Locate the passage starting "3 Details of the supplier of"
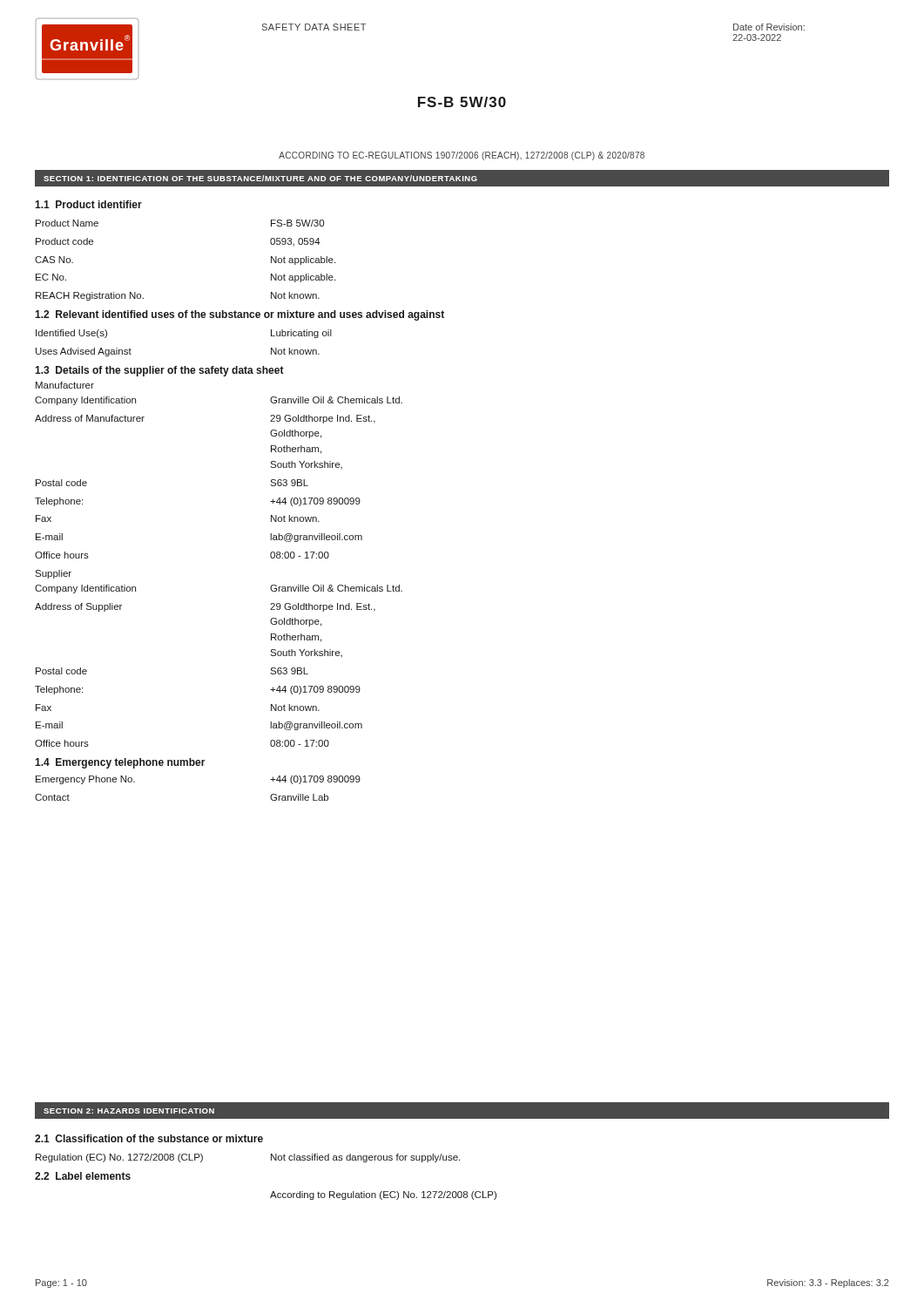924x1307 pixels. [159, 370]
